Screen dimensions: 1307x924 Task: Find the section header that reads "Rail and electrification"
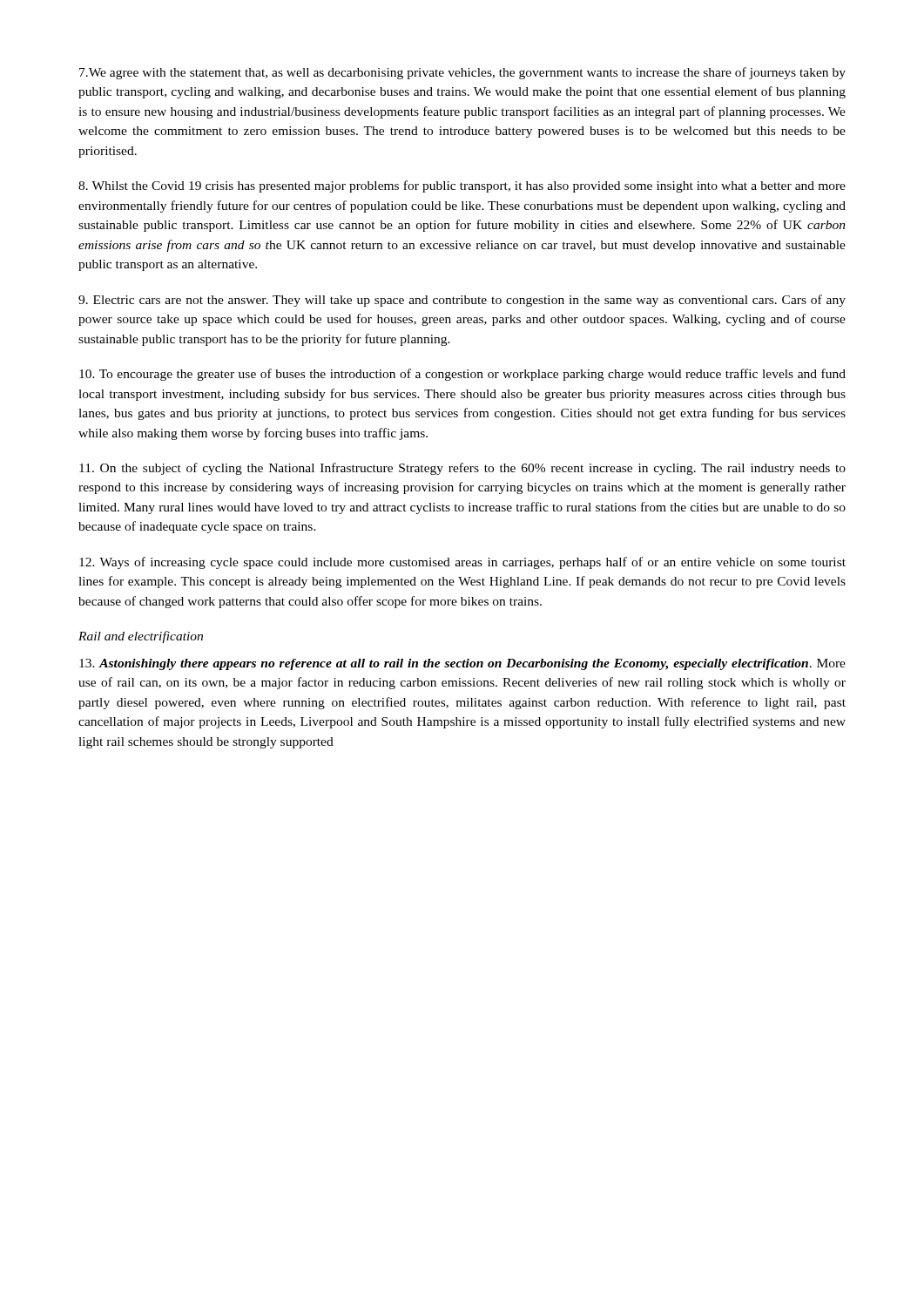(x=141, y=636)
